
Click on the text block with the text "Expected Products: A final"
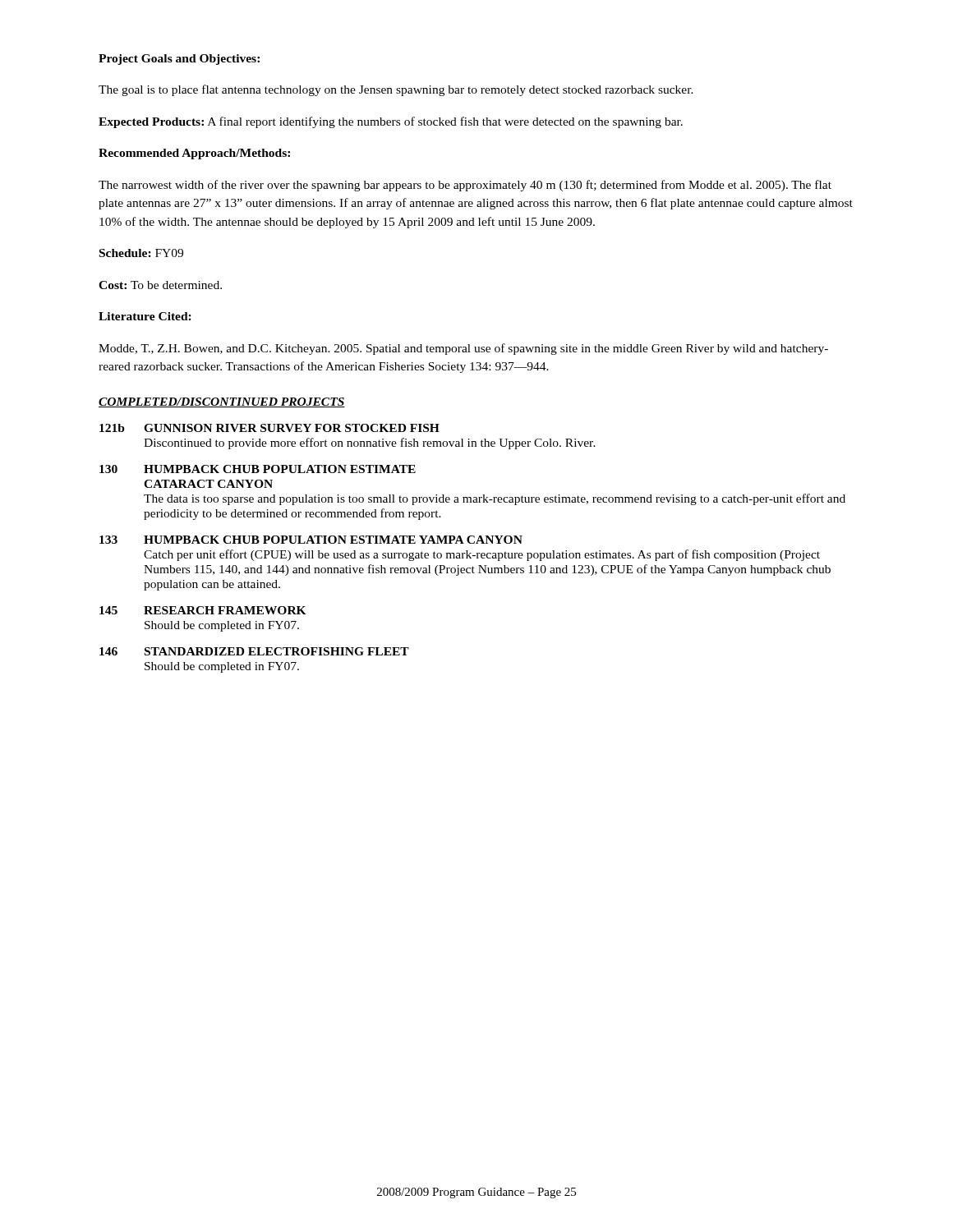[476, 122]
